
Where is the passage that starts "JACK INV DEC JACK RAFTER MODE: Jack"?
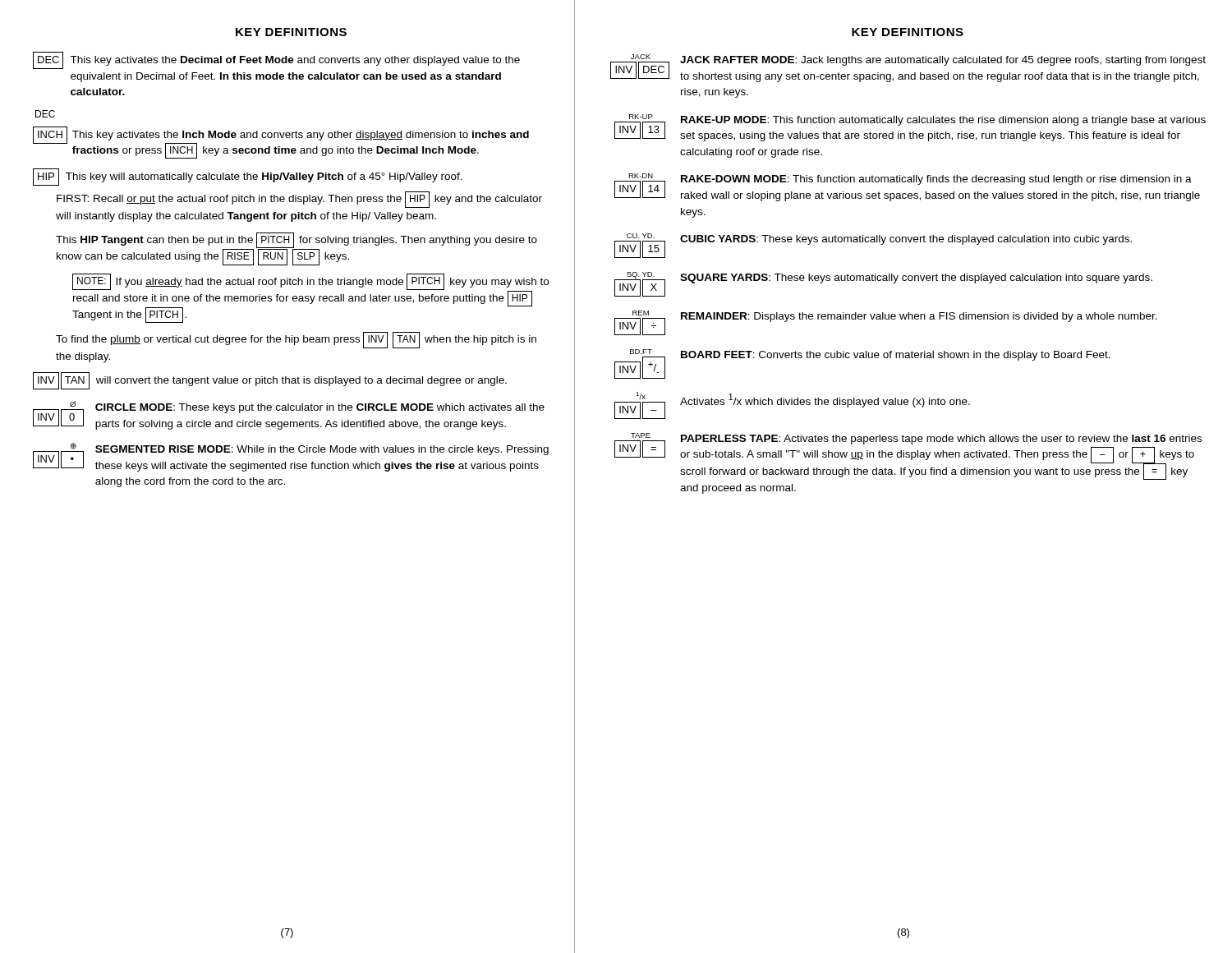[908, 76]
